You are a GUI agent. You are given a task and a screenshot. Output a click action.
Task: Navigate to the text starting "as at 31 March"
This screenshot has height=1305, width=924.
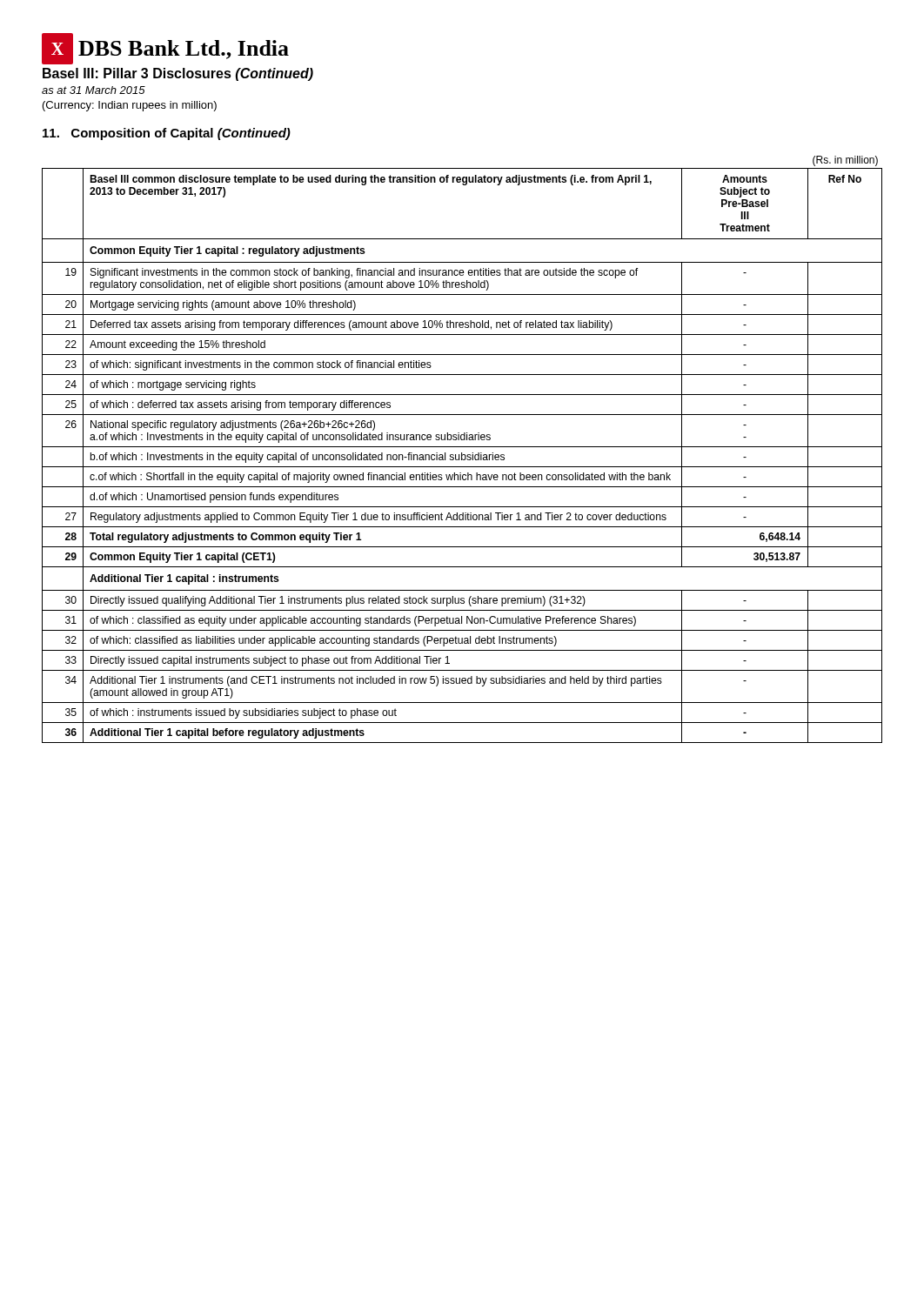(93, 90)
